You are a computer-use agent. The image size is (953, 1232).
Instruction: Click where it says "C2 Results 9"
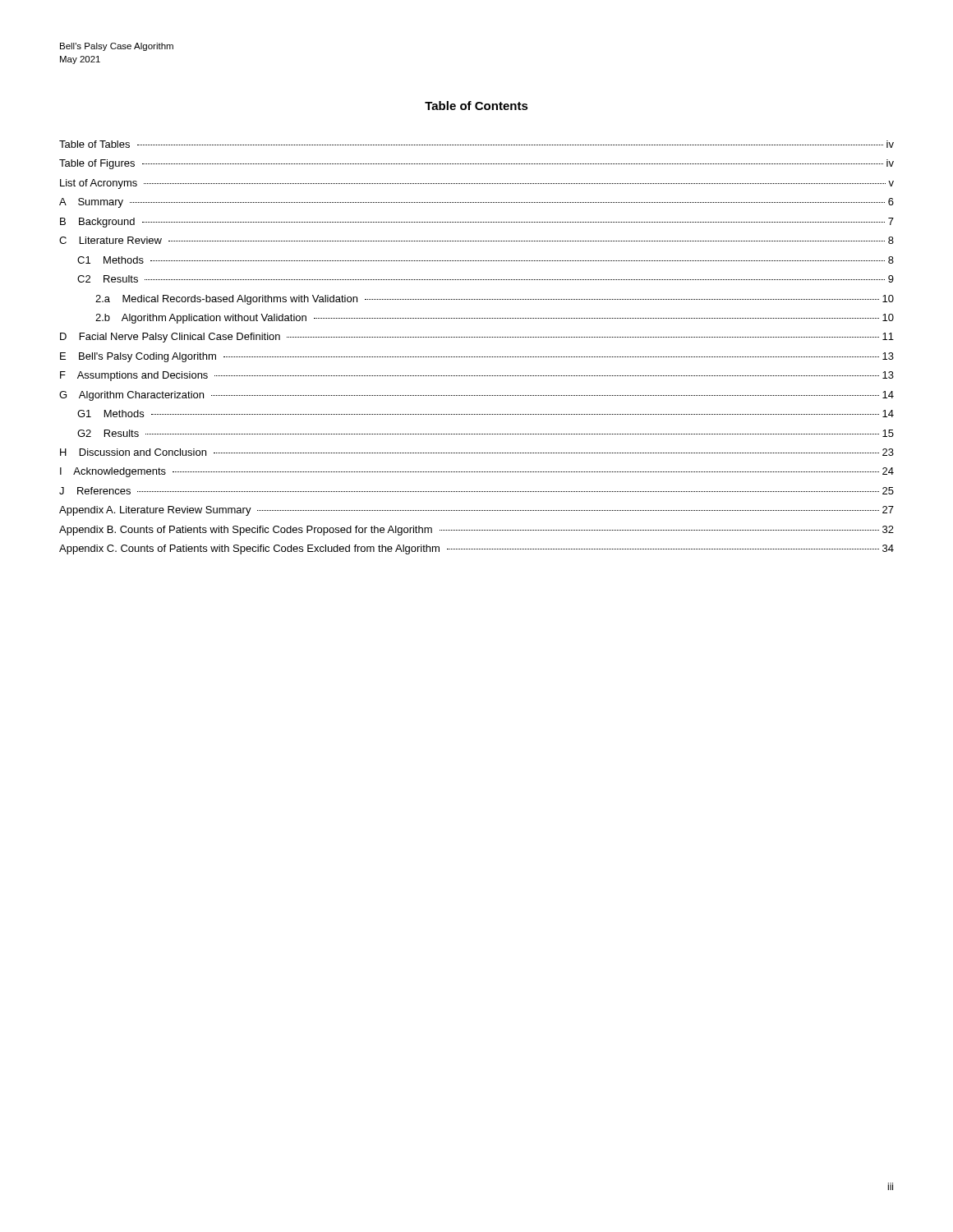[486, 279]
